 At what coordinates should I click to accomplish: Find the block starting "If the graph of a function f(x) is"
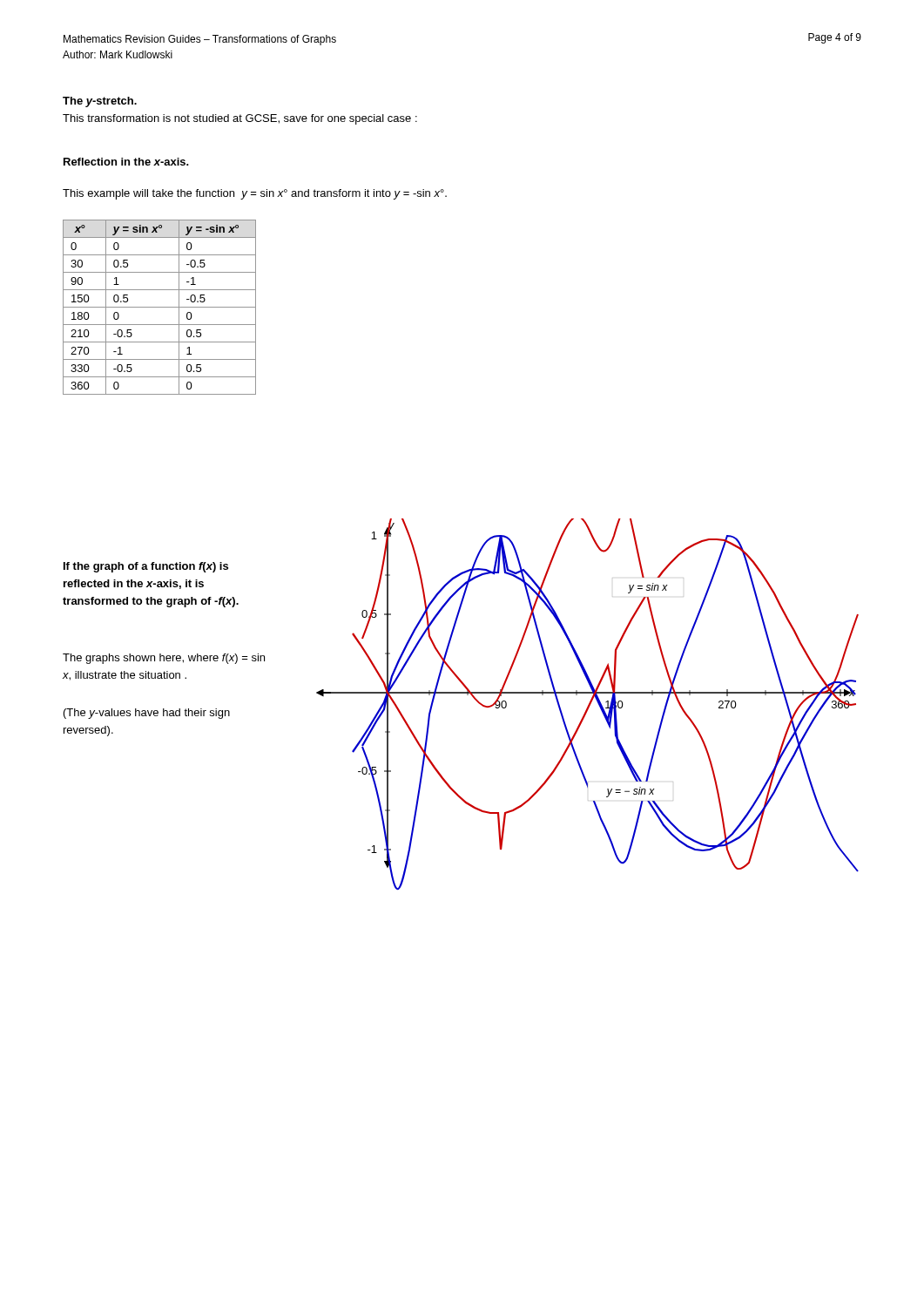(151, 584)
